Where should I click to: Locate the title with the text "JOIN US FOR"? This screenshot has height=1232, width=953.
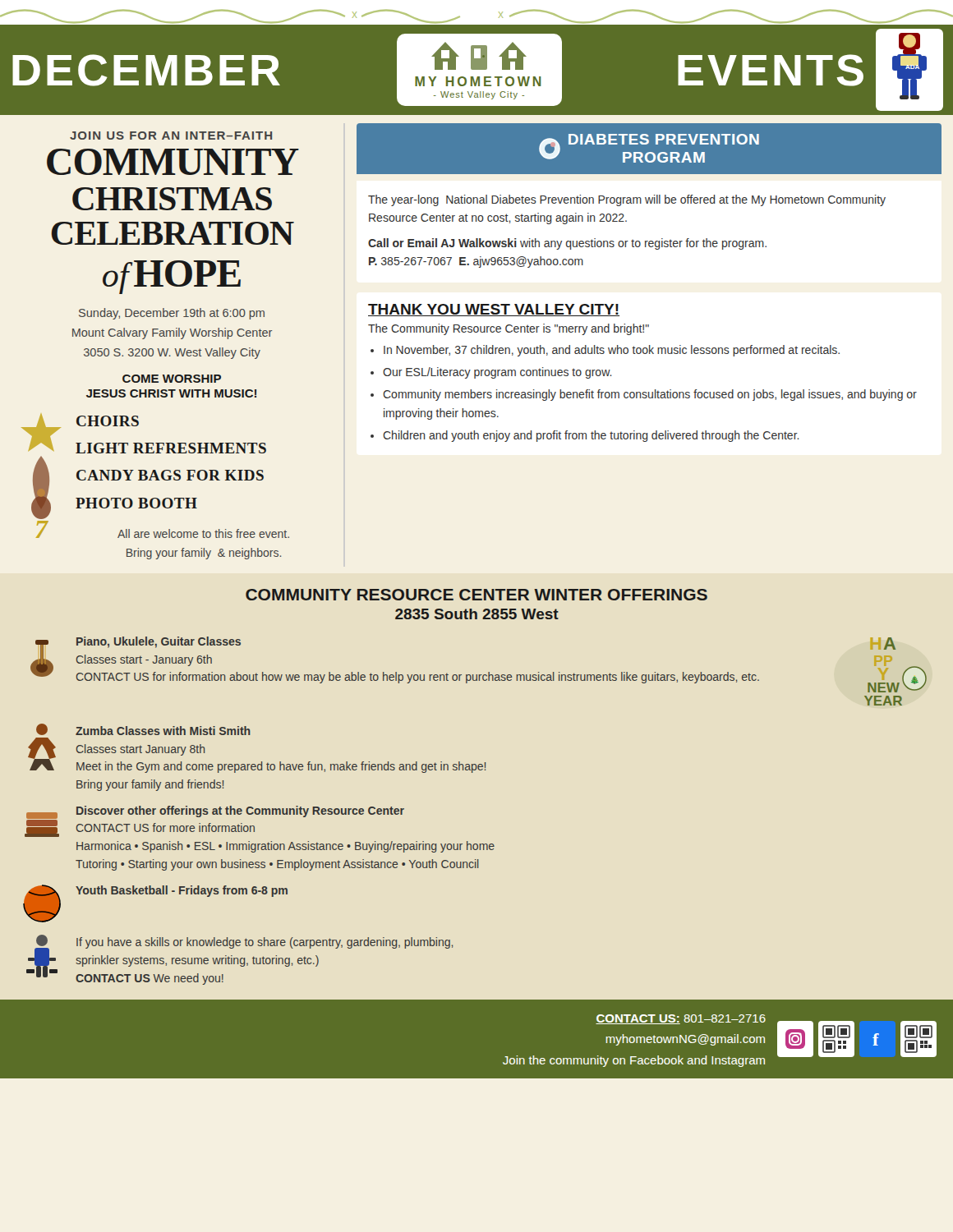(x=172, y=211)
